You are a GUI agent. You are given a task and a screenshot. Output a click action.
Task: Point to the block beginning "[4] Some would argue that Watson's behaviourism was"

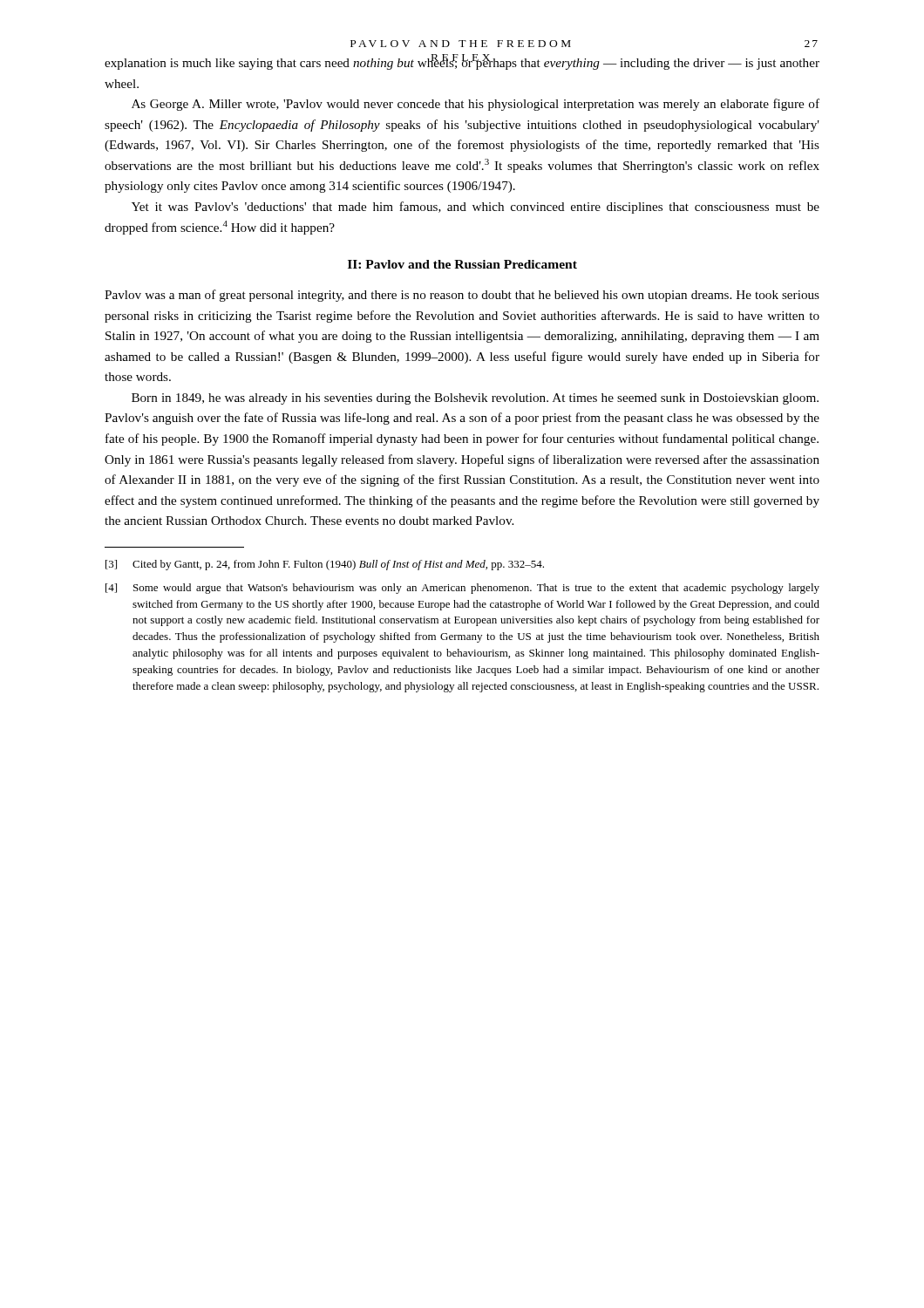[x=462, y=637]
